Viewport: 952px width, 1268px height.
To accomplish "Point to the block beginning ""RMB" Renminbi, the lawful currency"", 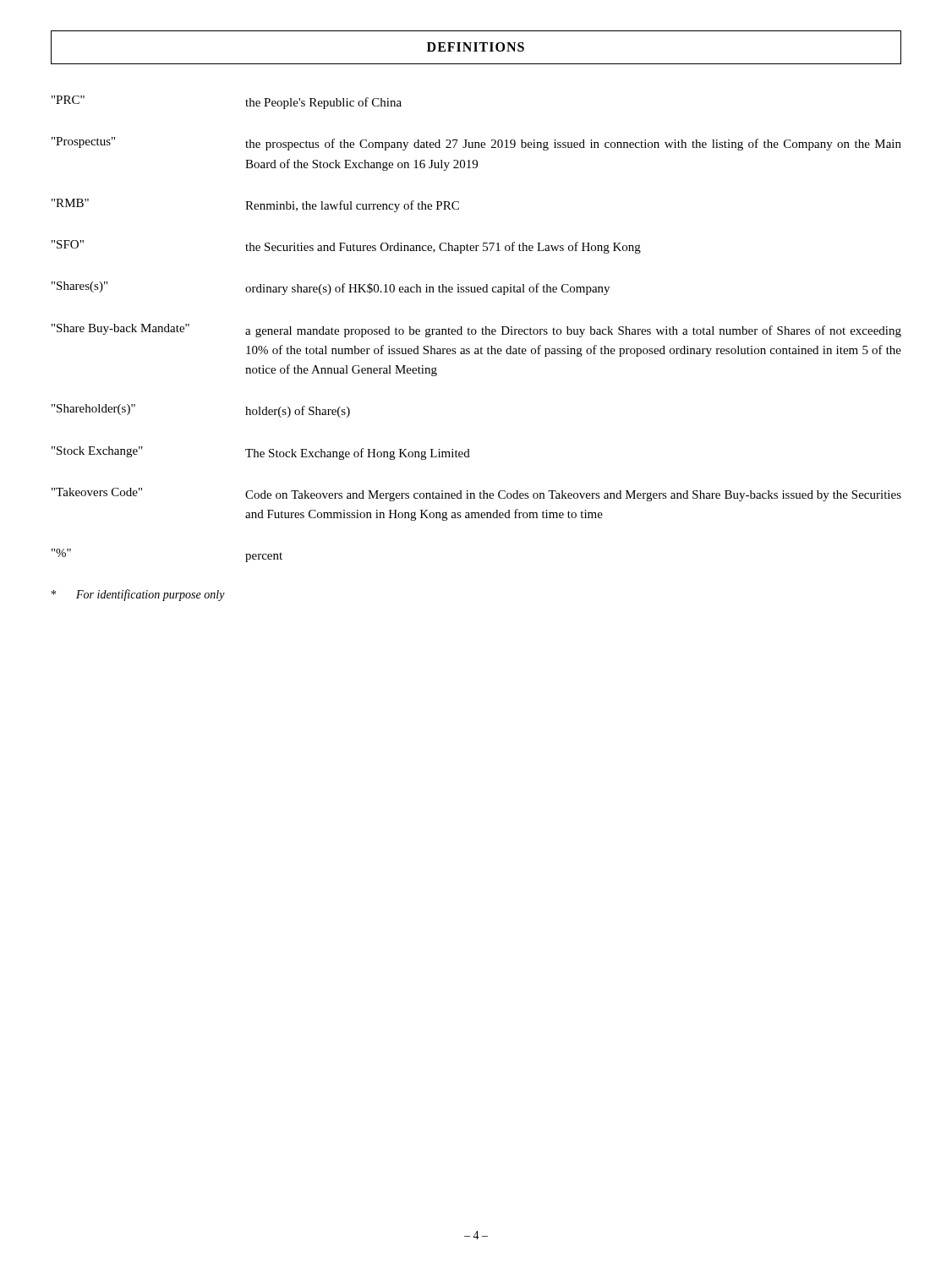I will (x=255, y=205).
